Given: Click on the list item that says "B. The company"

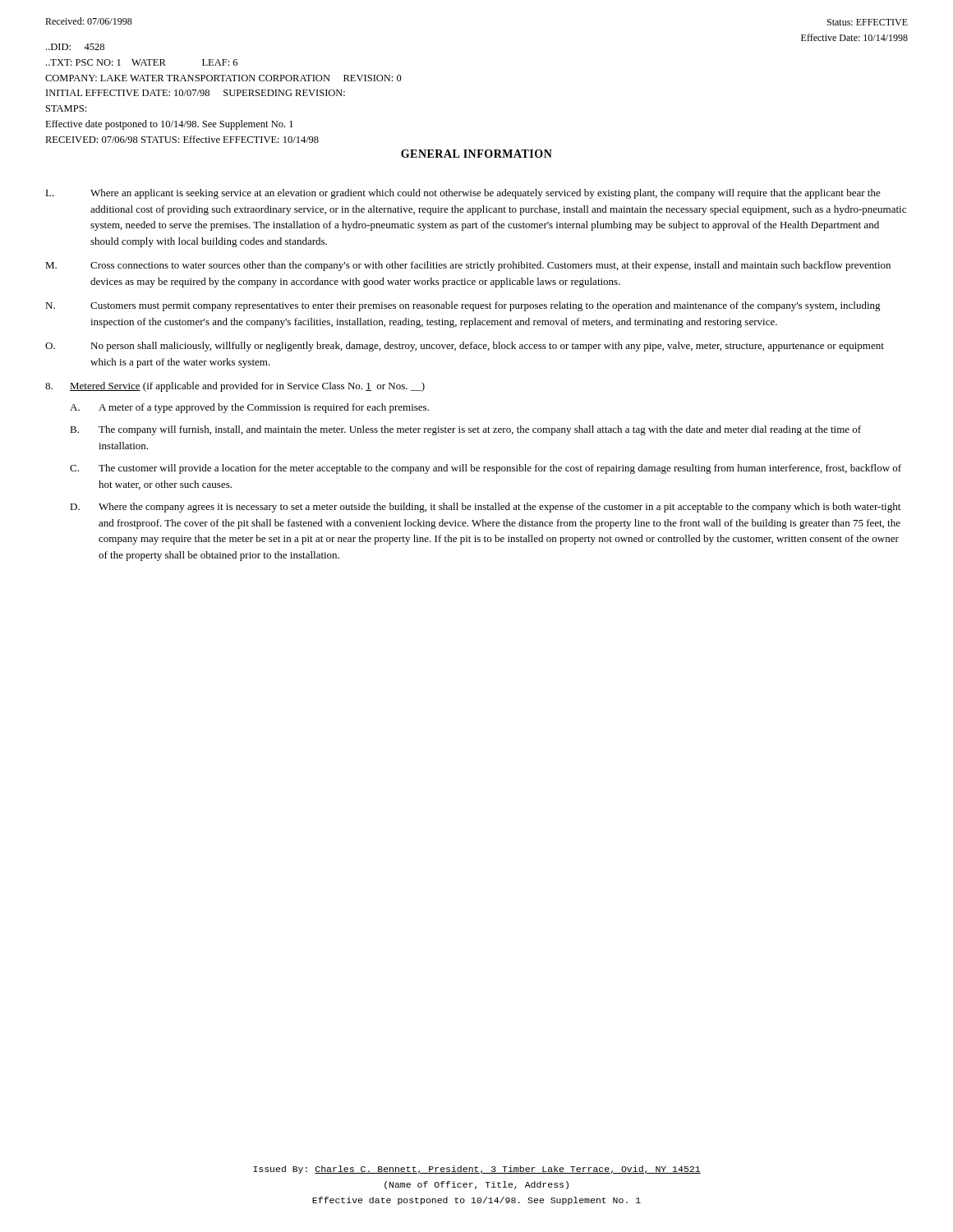Looking at the screenshot, I should coord(489,437).
